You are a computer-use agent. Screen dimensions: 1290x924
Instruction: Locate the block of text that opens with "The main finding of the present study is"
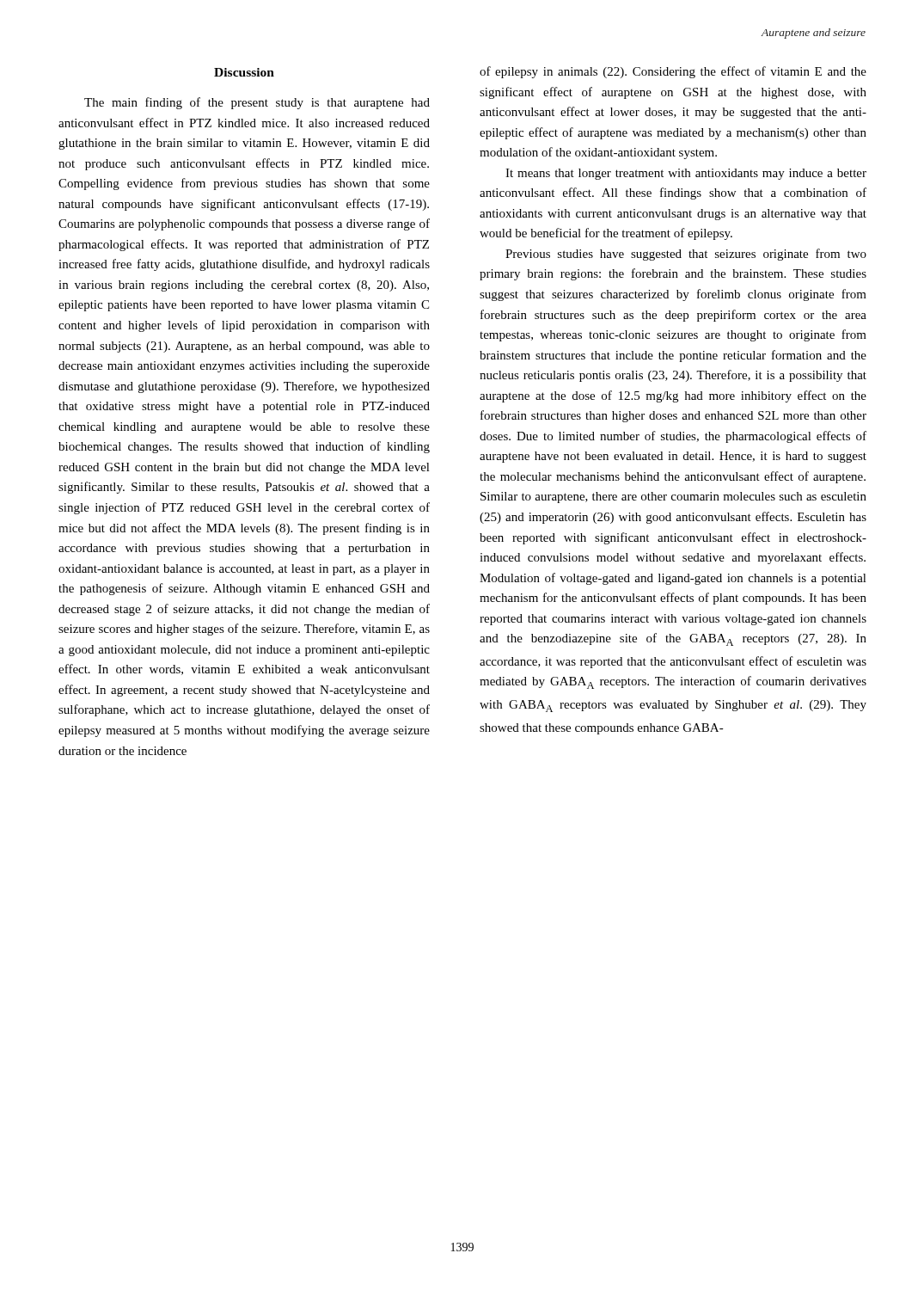click(244, 427)
